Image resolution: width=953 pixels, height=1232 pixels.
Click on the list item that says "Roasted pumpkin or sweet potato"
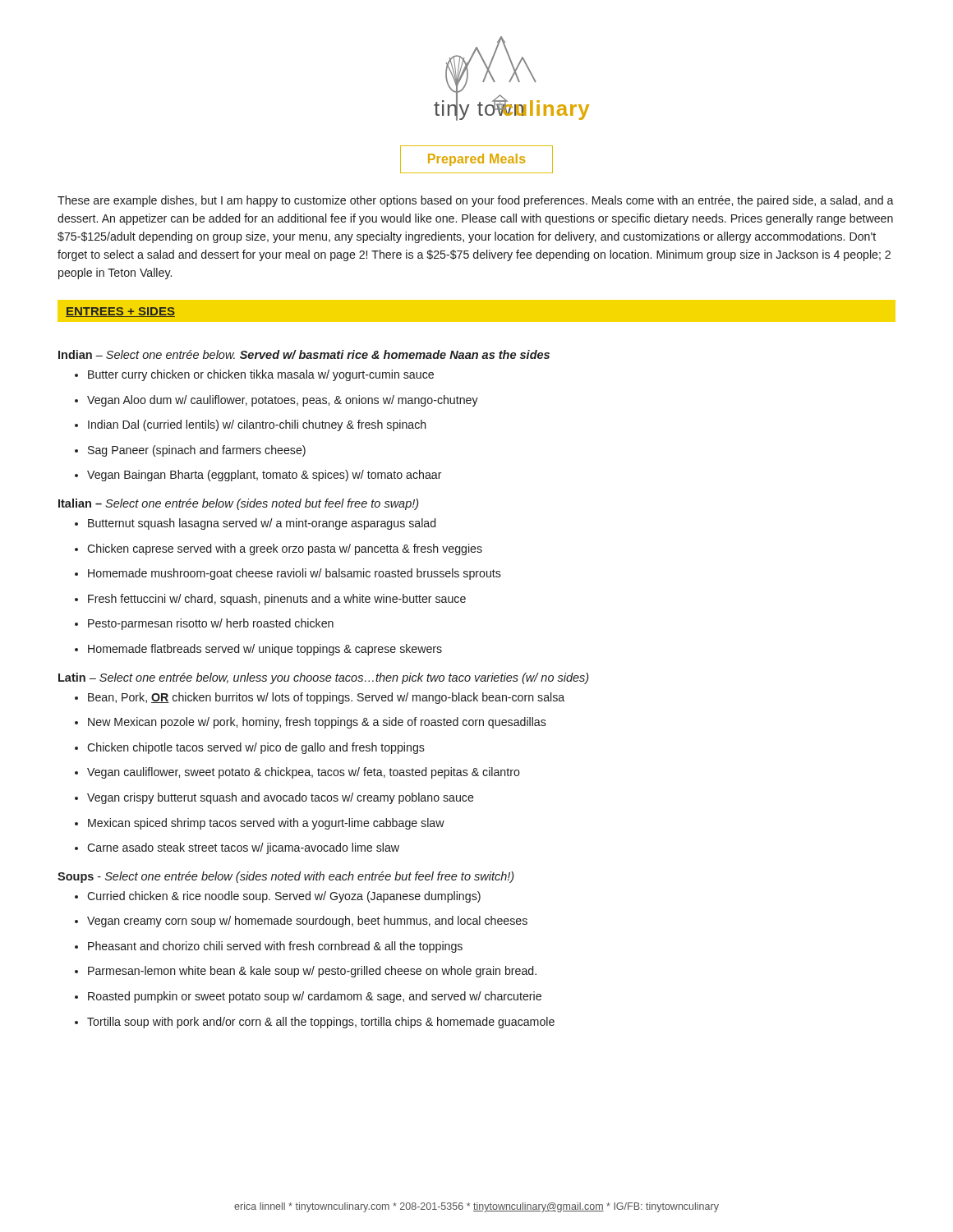(x=476, y=997)
